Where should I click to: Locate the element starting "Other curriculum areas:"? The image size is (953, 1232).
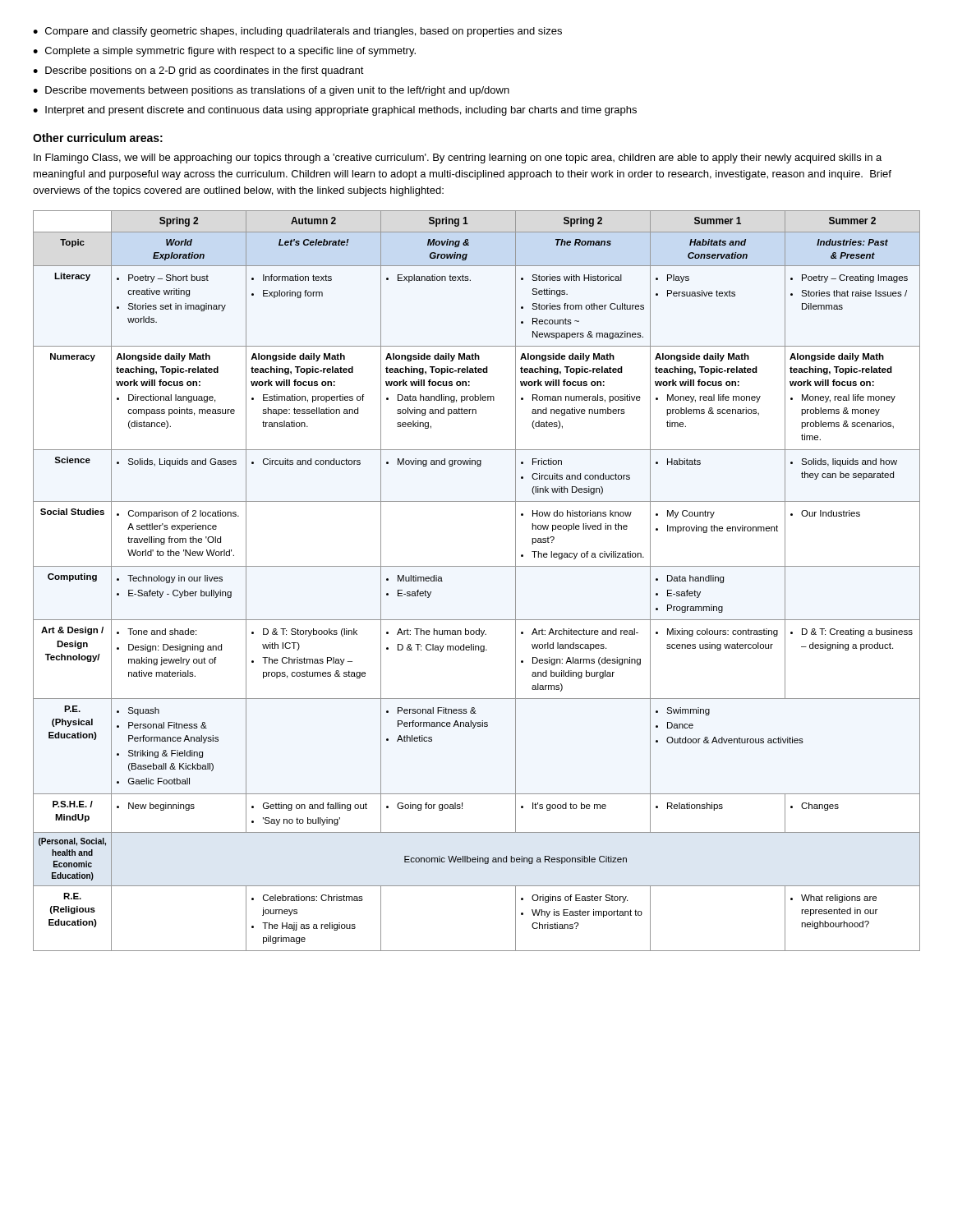[x=98, y=138]
